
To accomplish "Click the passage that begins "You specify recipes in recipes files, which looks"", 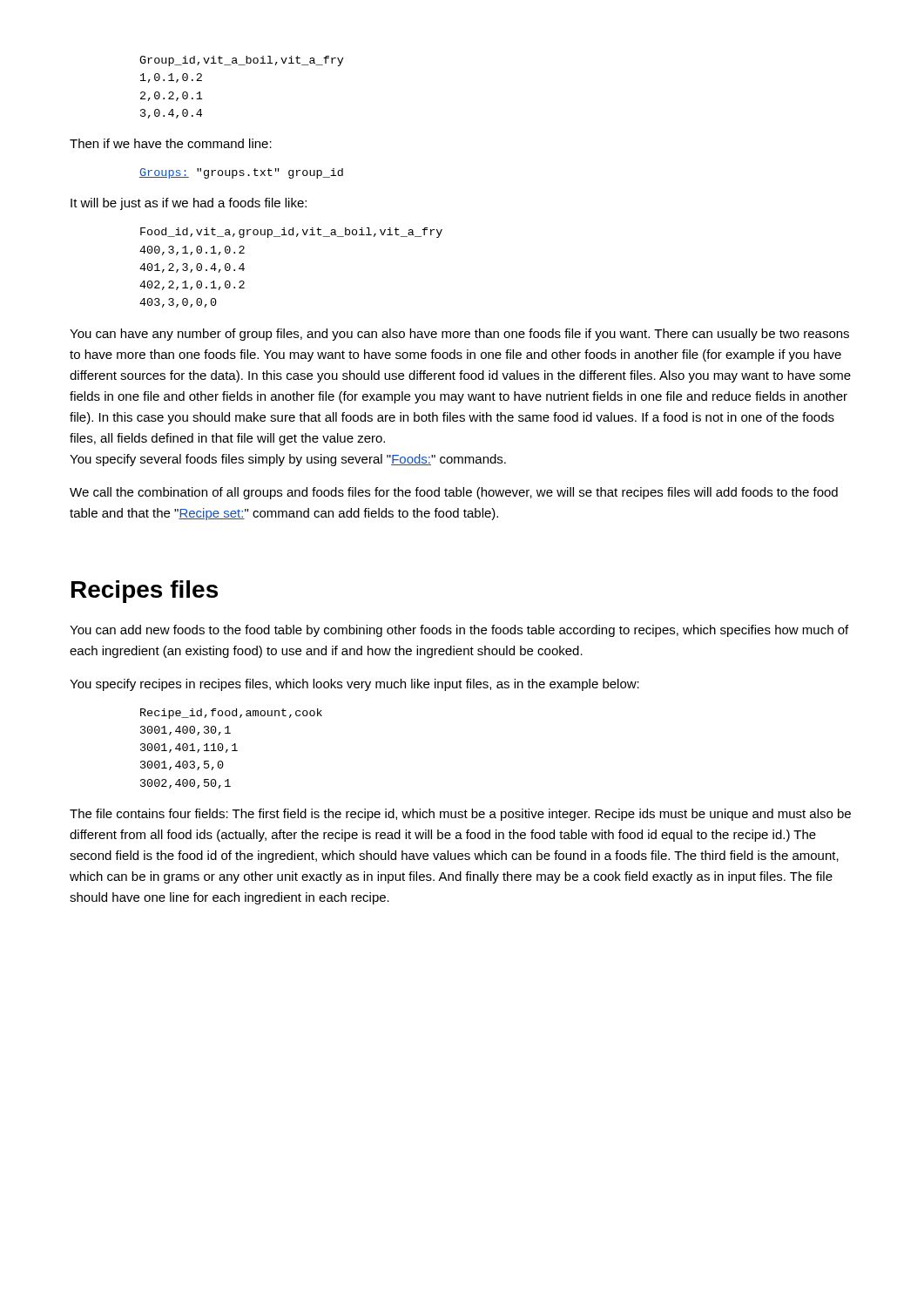I will 355,683.
